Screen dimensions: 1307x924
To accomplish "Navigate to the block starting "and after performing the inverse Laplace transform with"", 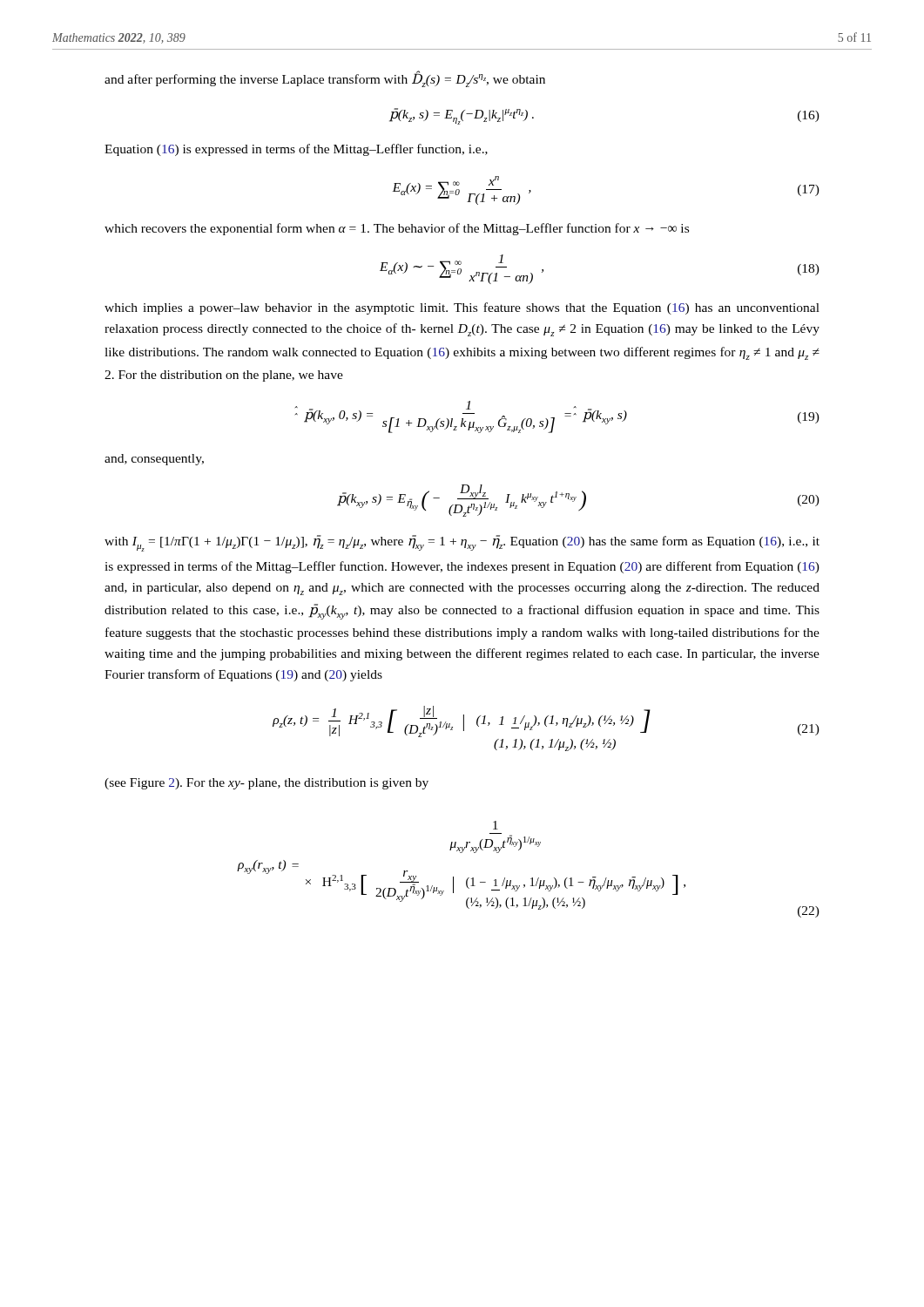I will click(x=462, y=80).
